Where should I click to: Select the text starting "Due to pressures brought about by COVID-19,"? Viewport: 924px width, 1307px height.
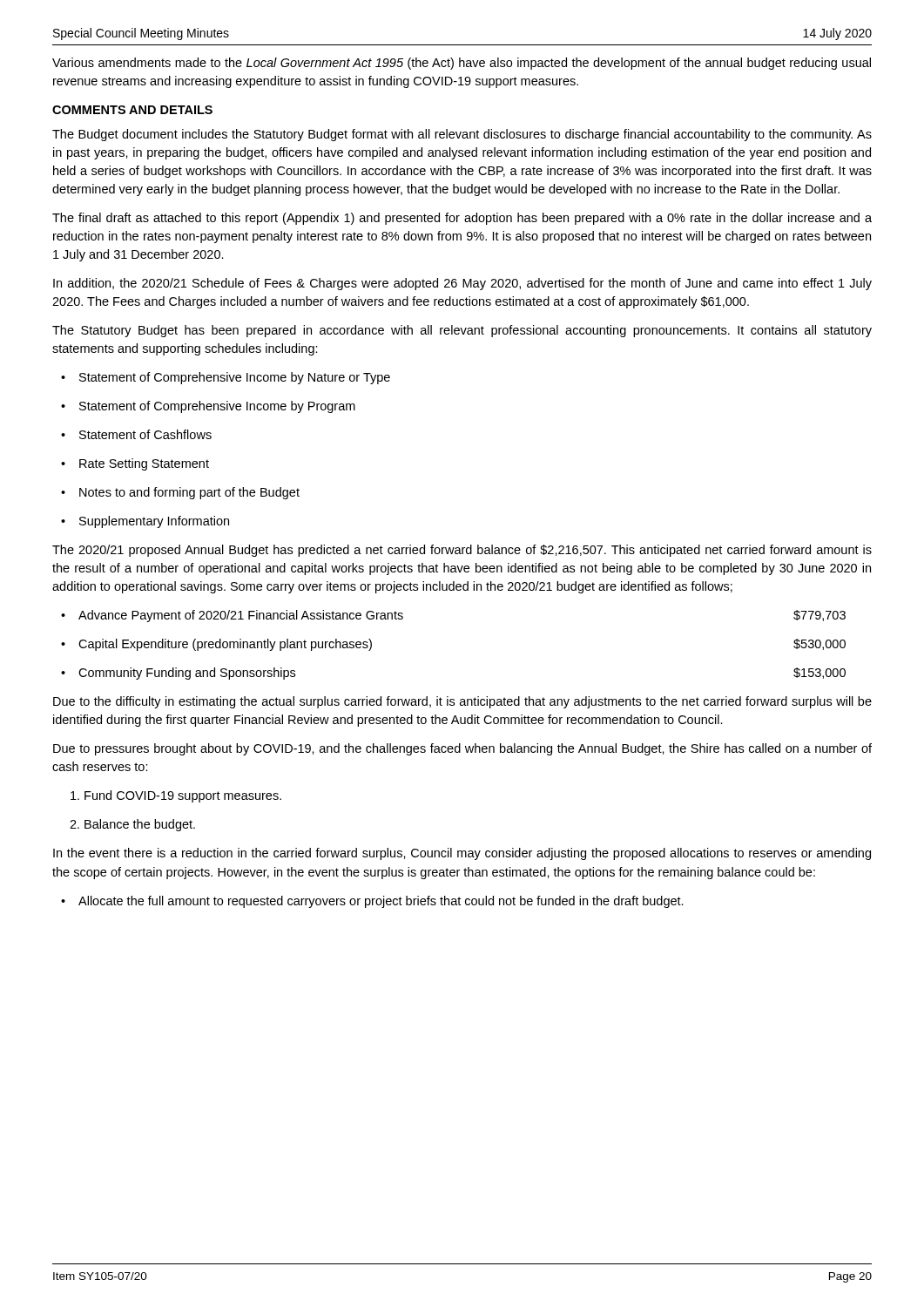462,758
